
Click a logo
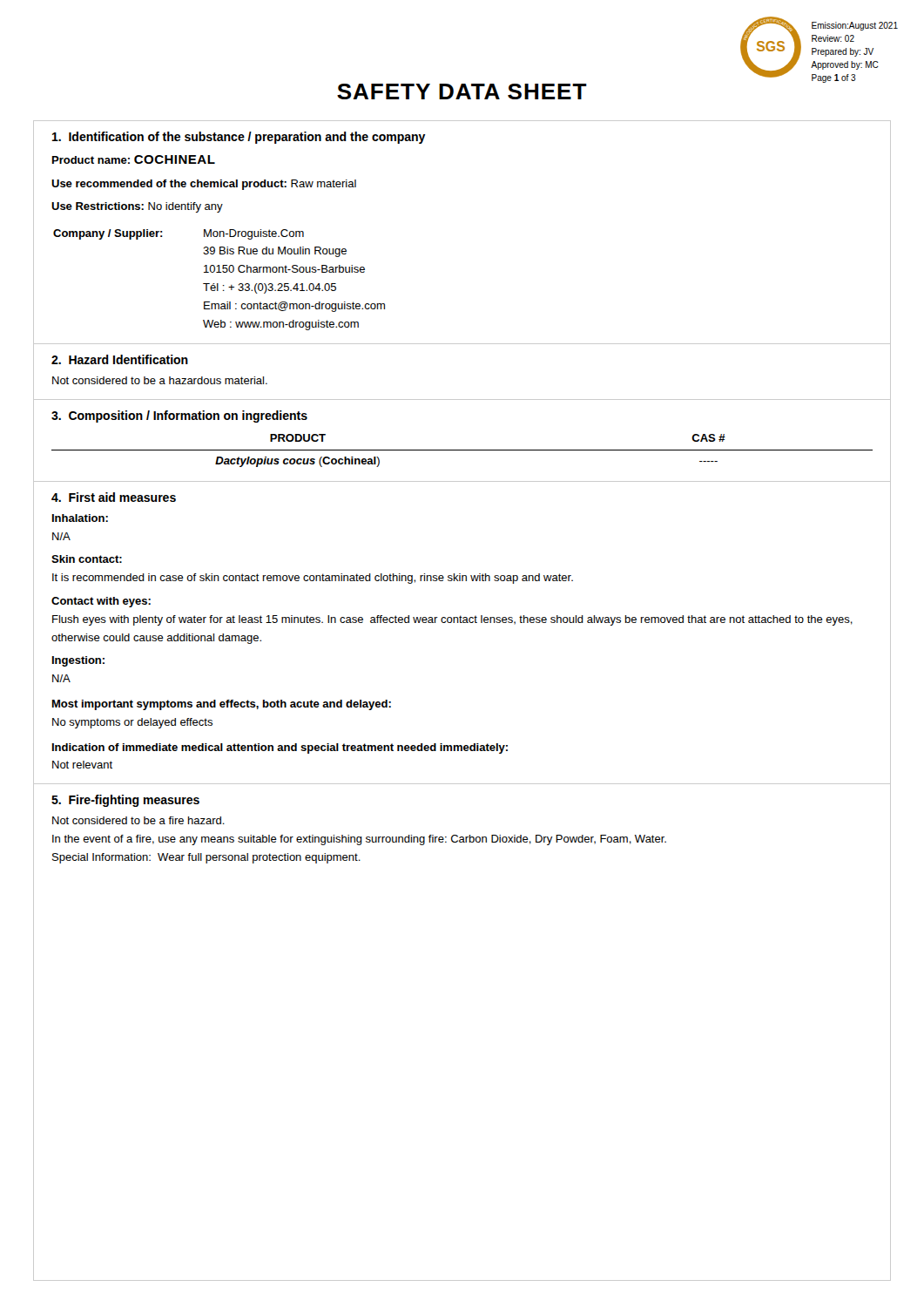771,48
